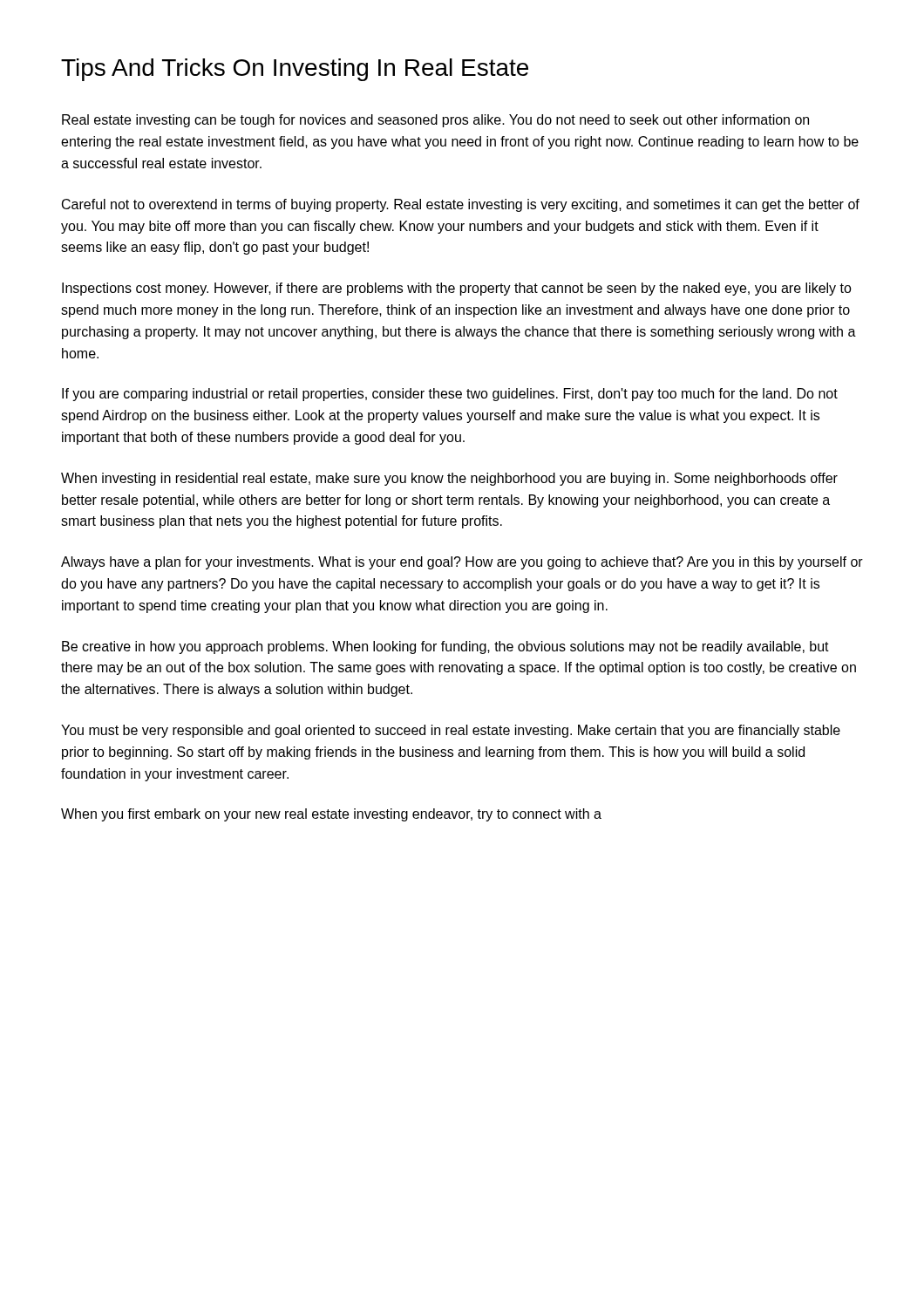Locate the text starting "You must be very responsible and"
The image size is (924, 1308).
(451, 752)
